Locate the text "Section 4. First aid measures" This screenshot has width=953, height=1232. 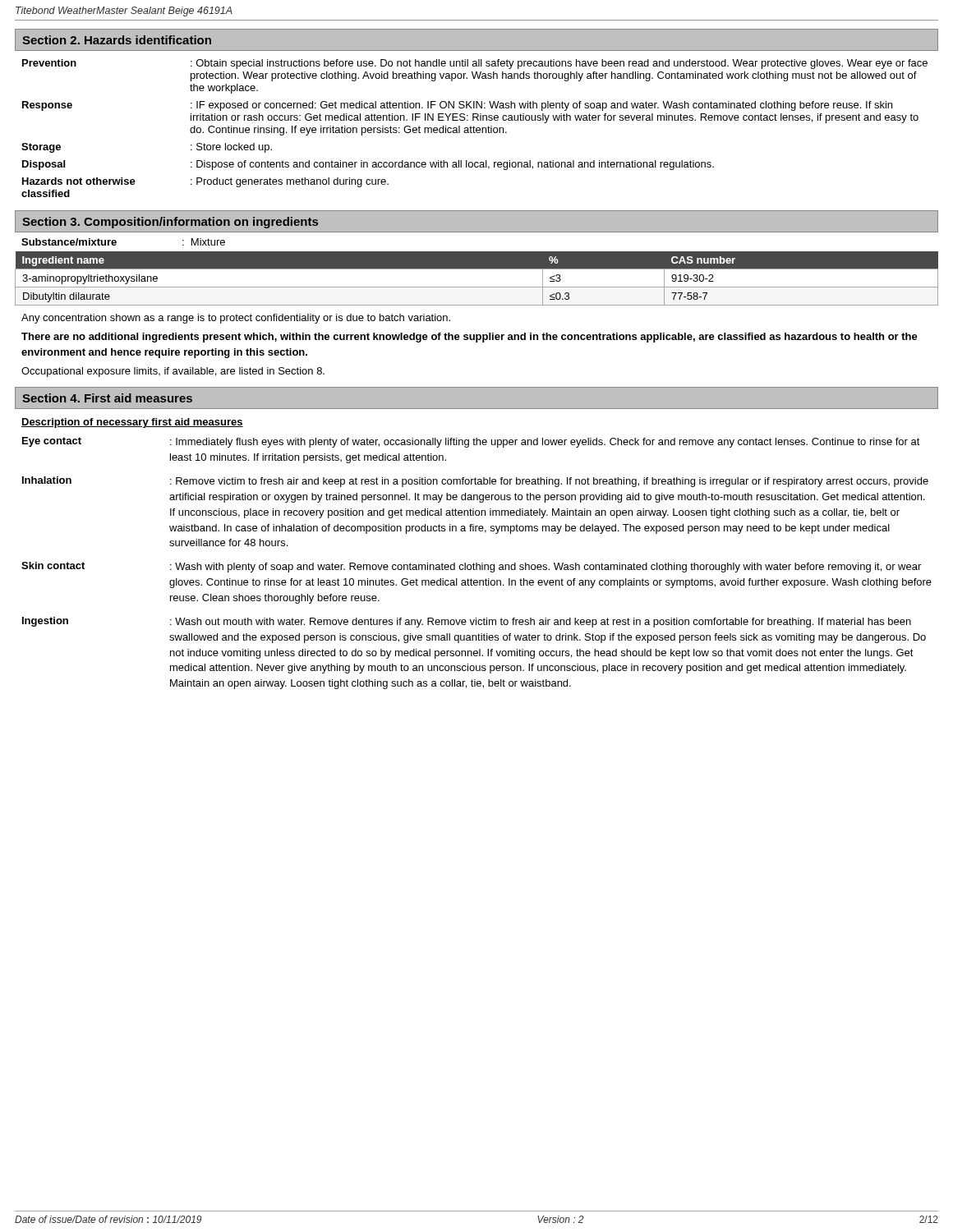pyautogui.click(x=107, y=398)
